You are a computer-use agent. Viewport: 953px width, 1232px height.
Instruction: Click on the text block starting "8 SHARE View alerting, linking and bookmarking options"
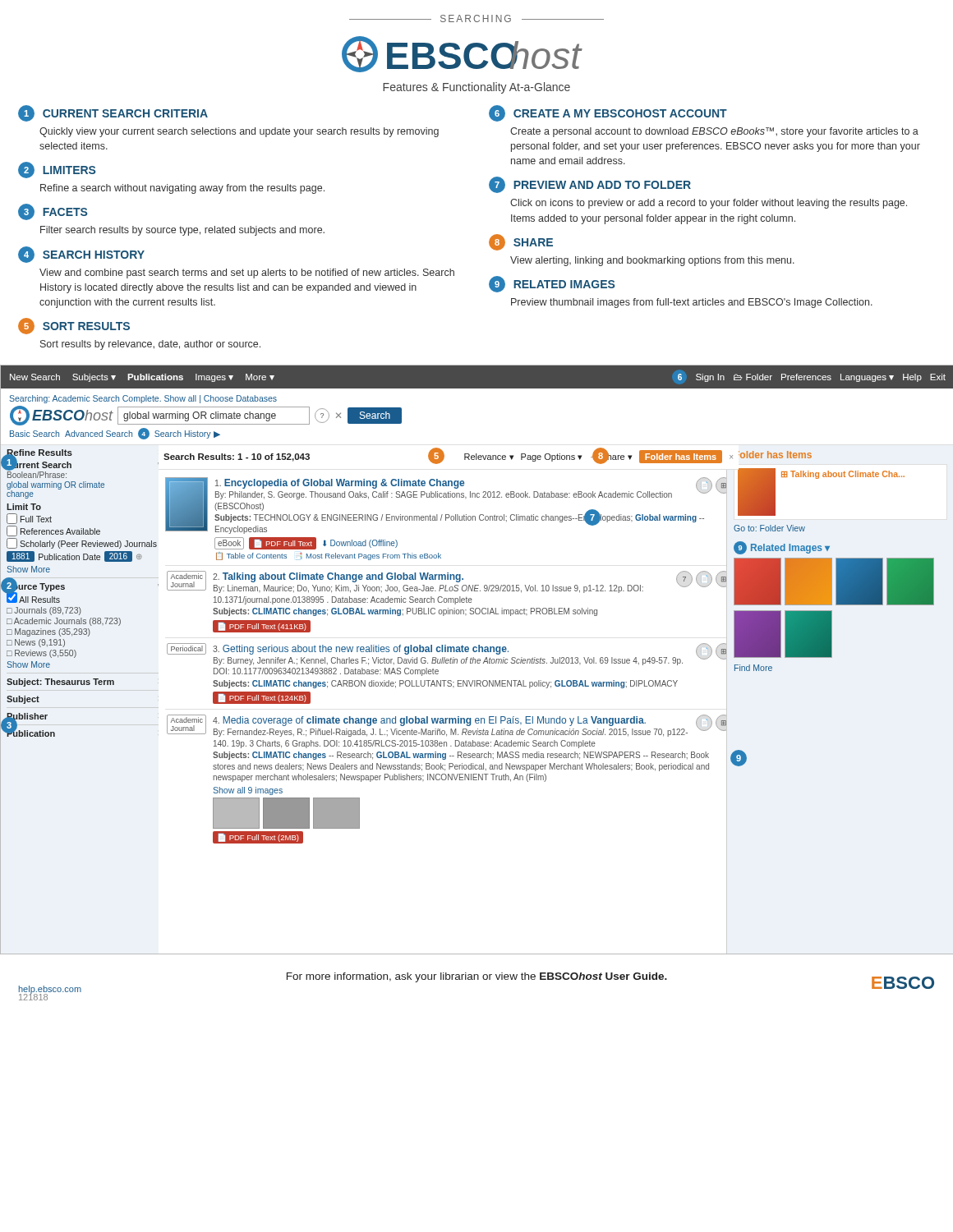(712, 251)
